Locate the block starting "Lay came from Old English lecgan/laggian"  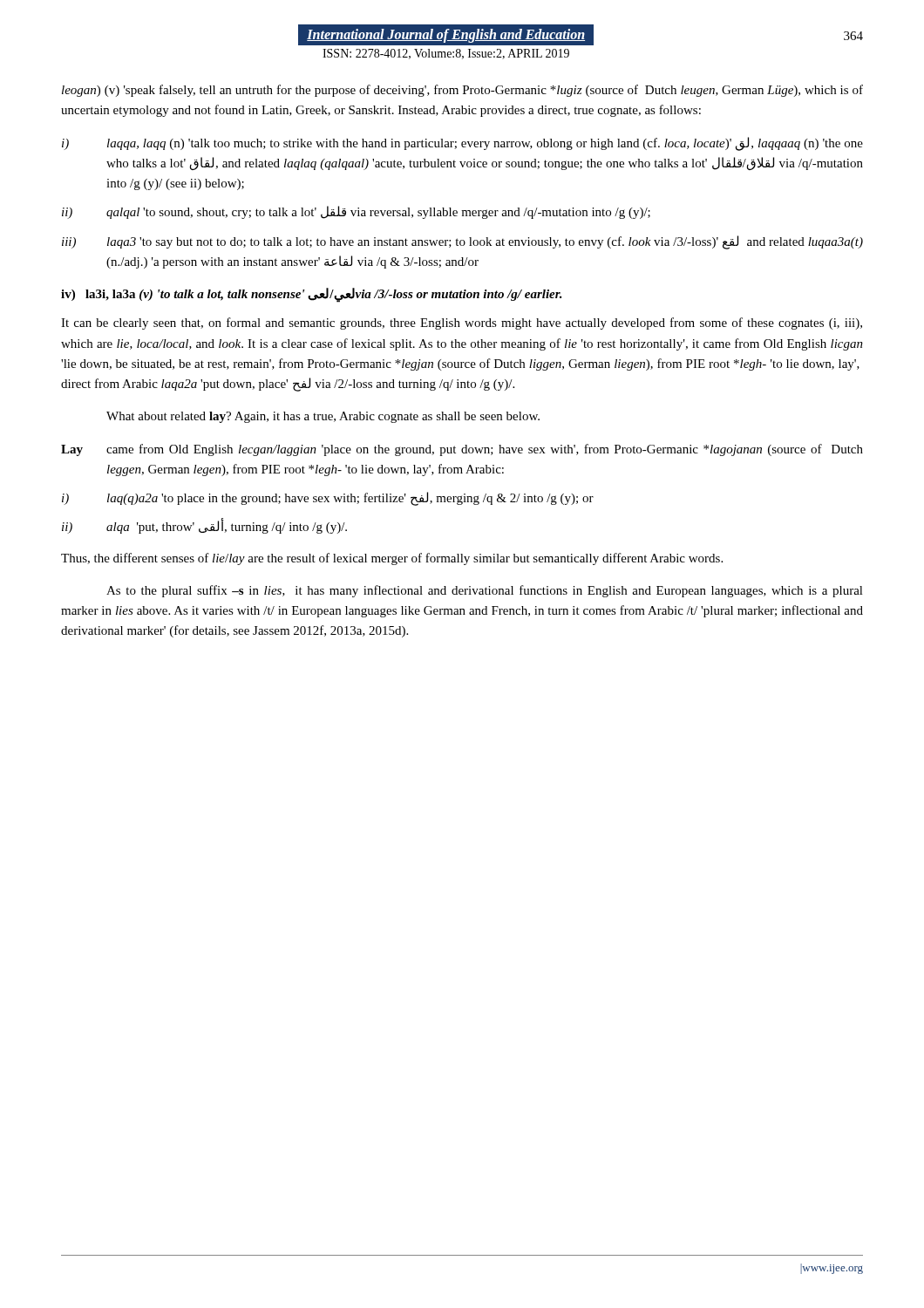pyautogui.click(x=462, y=459)
